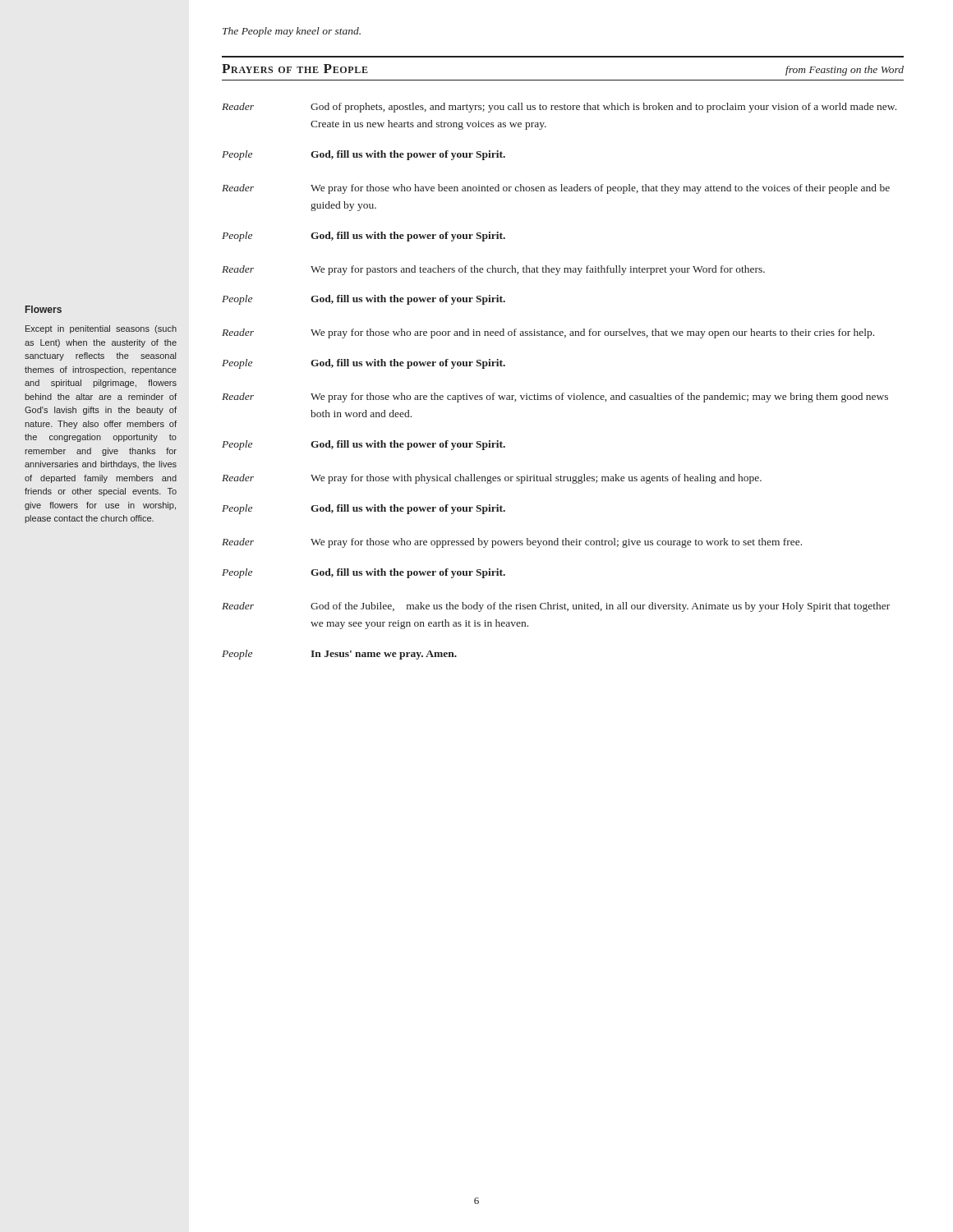Viewport: 953px width, 1232px height.
Task: Locate the text starting "Reader We pray for pastors and teachers"
Action: [x=563, y=269]
